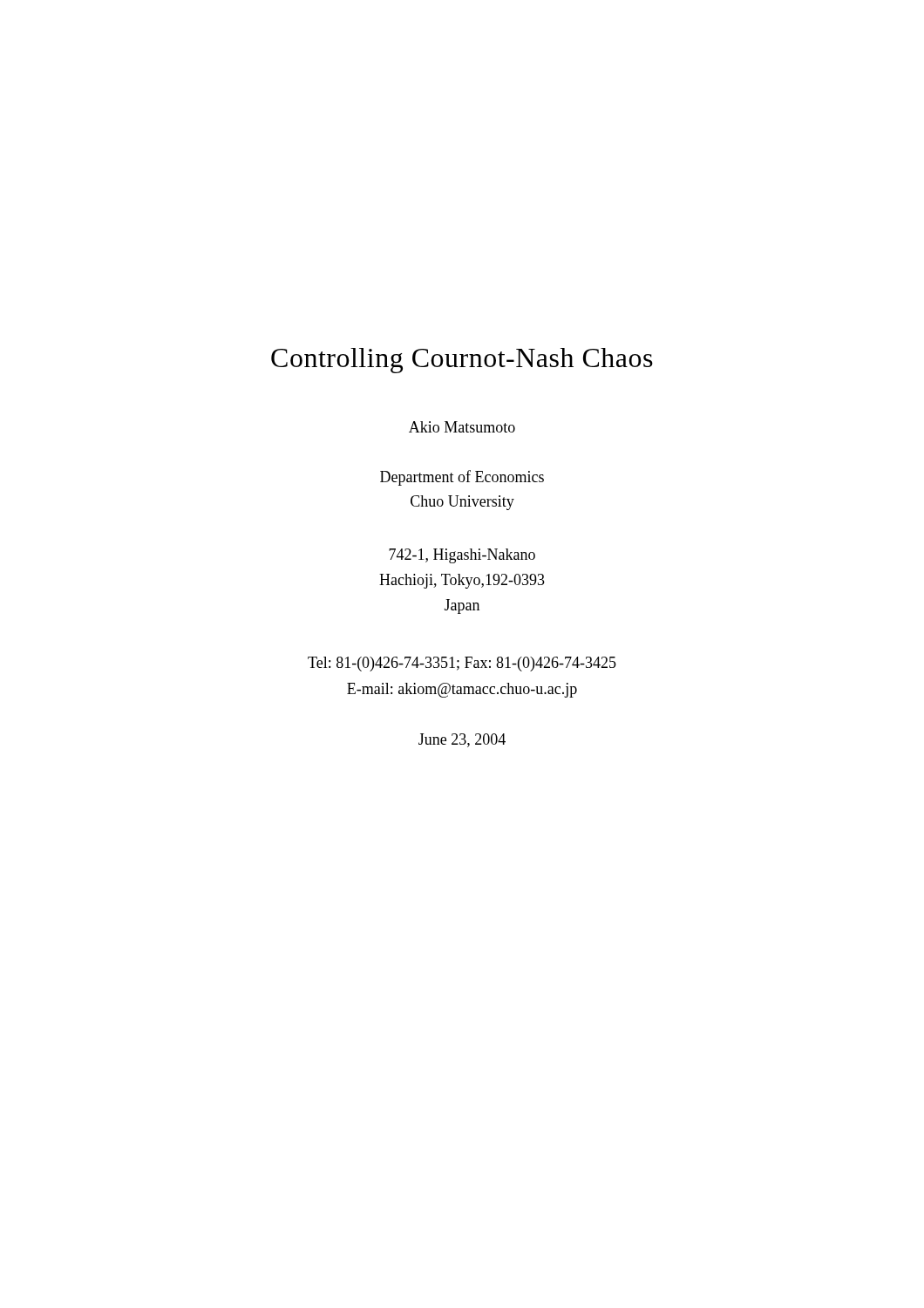
Task: Find the passage starting "Department of Economics Chuo University"
Action: (462, 489)
